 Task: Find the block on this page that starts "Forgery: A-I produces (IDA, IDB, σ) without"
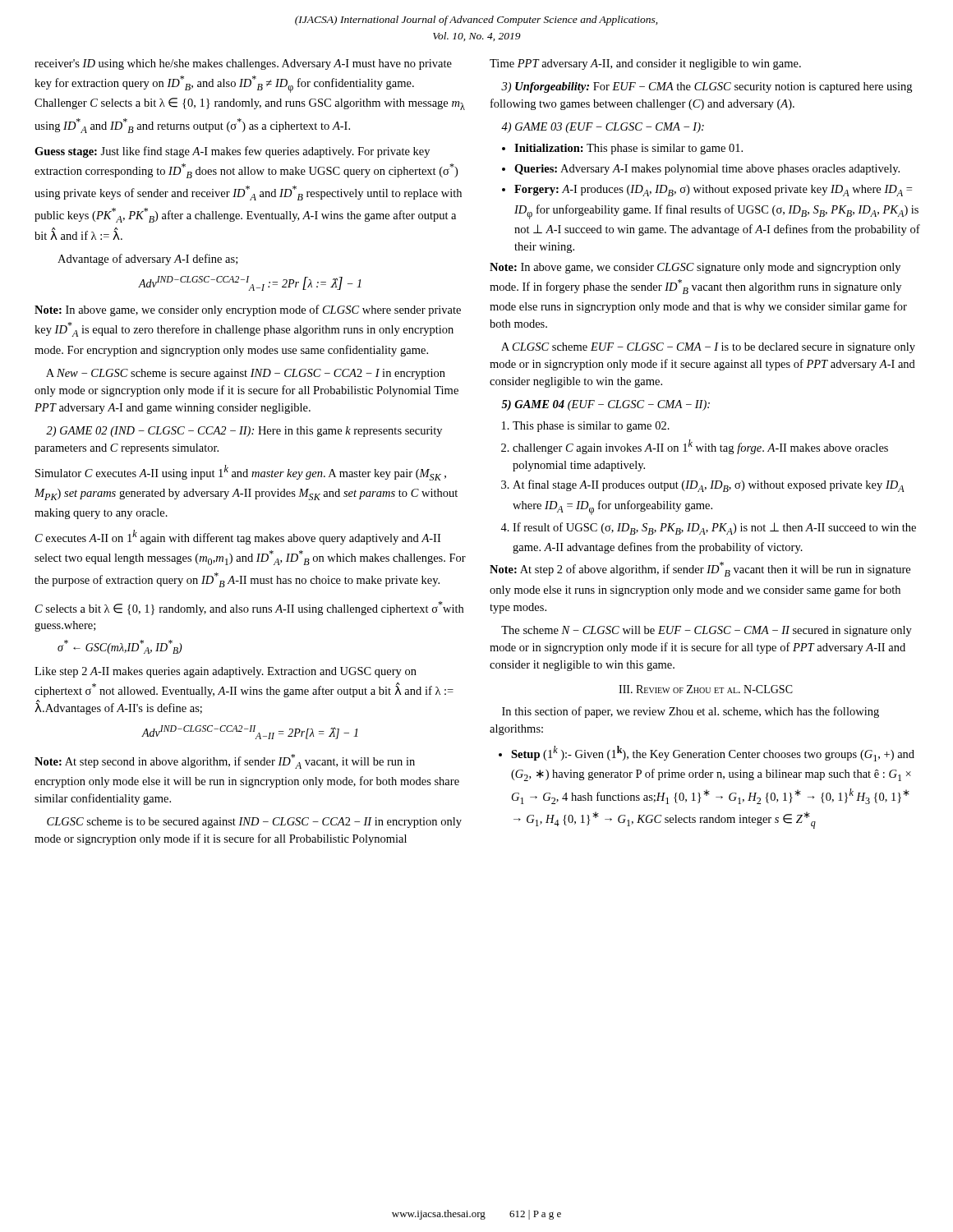[x=717, y=218]
